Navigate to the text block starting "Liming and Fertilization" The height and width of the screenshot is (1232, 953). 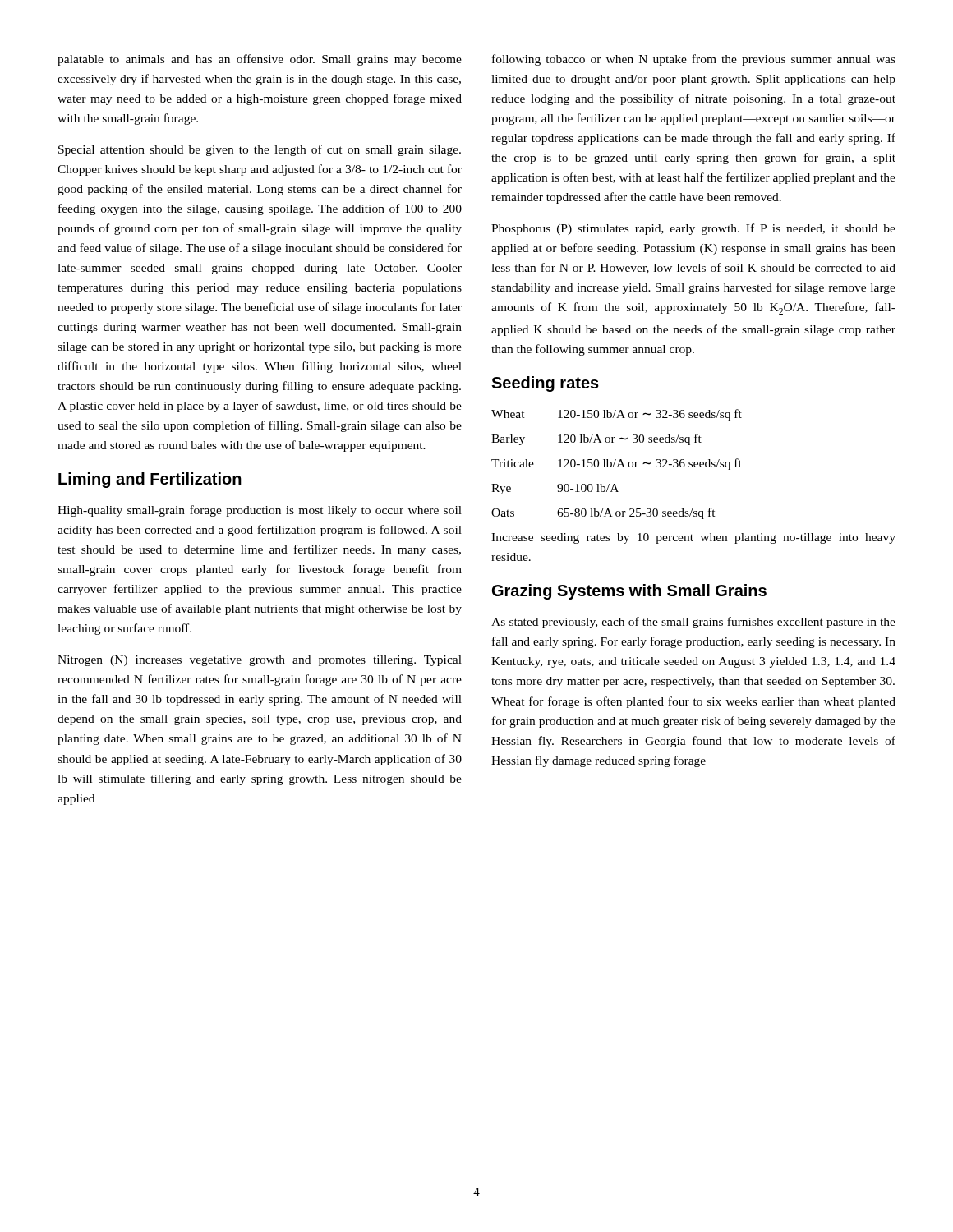pos(150,480)
